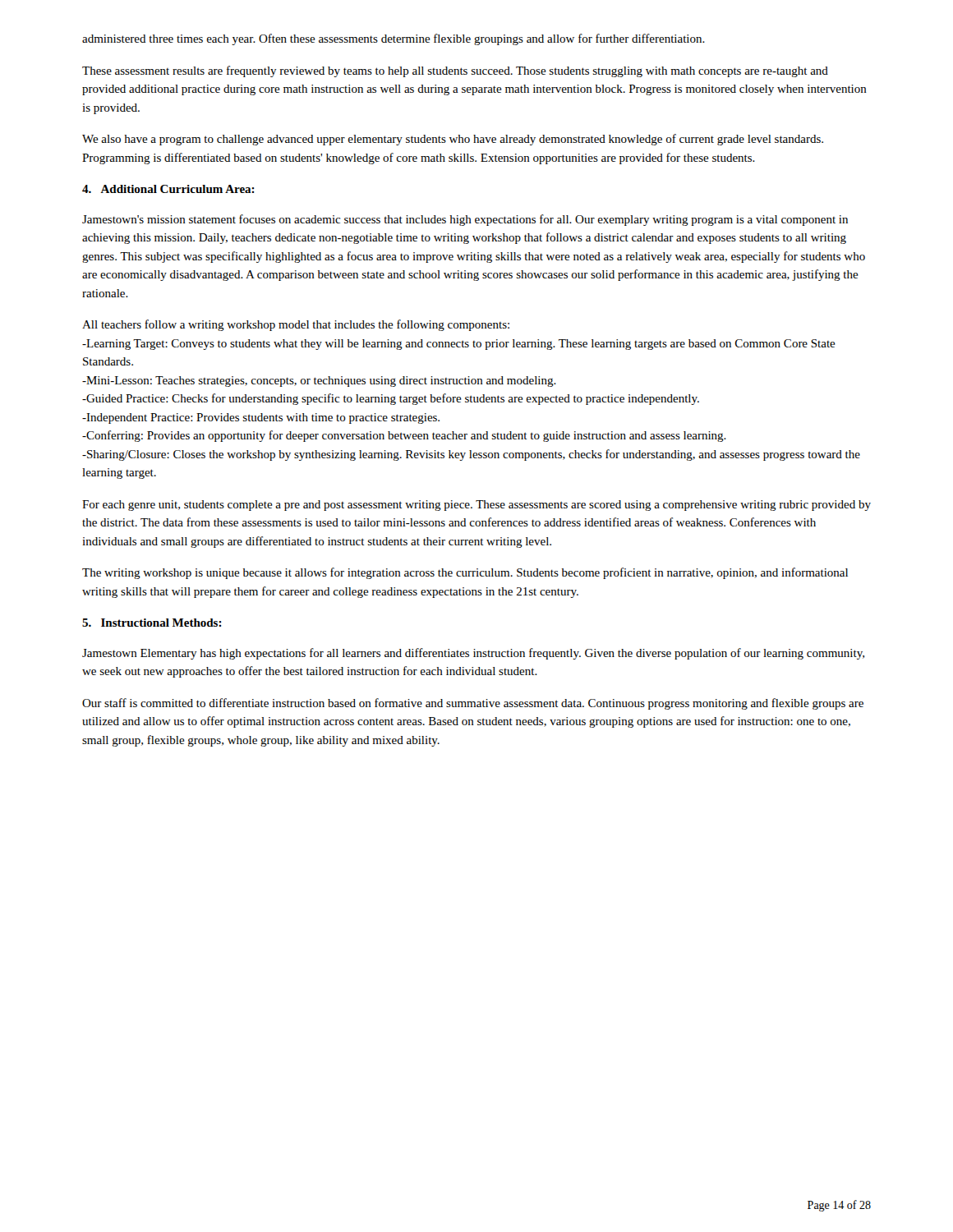This screenshot has height=1232, width=953.
Task: Point to the block beginning "Our staff is committed to differentiate"
Action: 473,721
